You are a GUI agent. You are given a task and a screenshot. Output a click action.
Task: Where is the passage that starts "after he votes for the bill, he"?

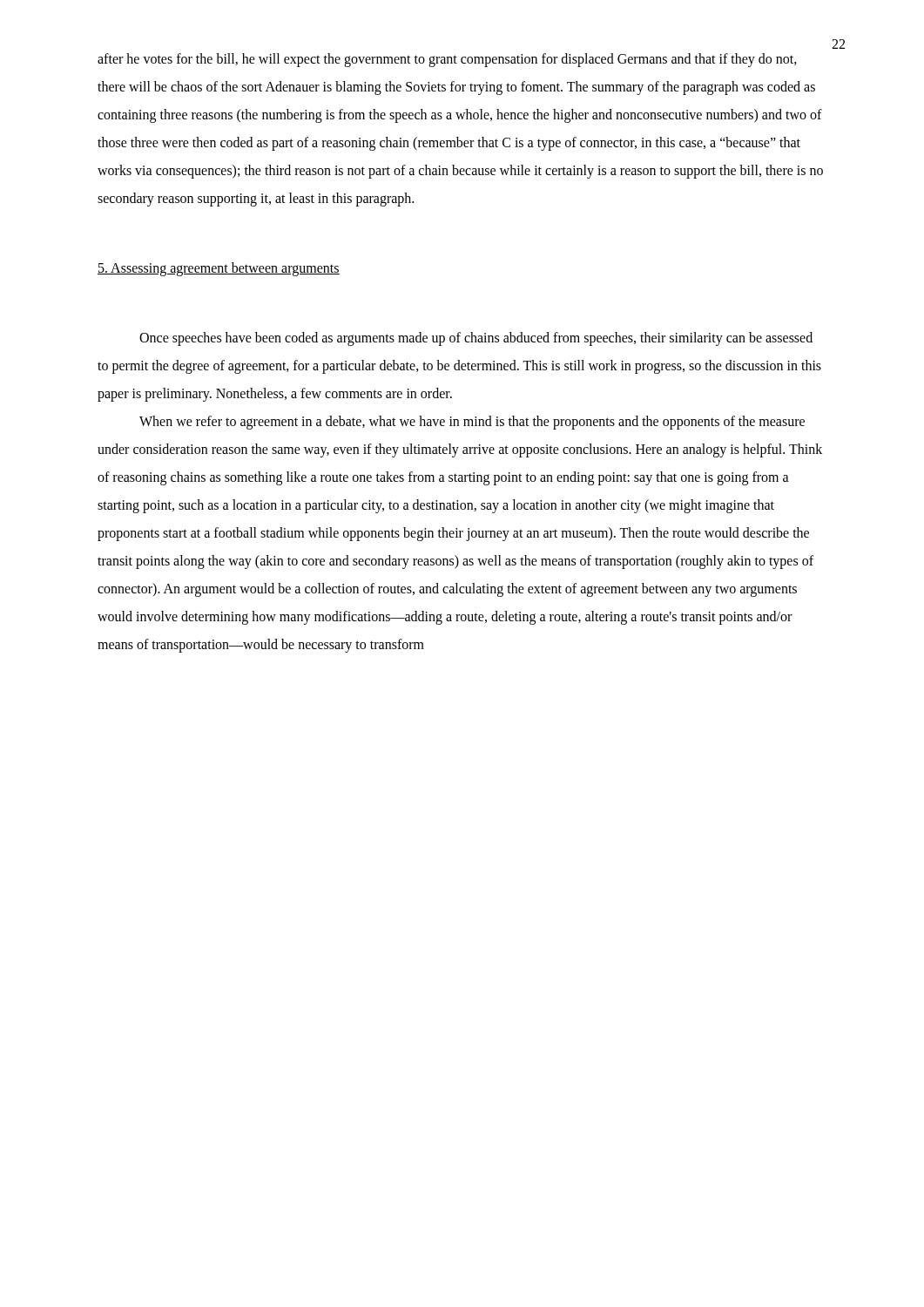(x=461, y=128)
